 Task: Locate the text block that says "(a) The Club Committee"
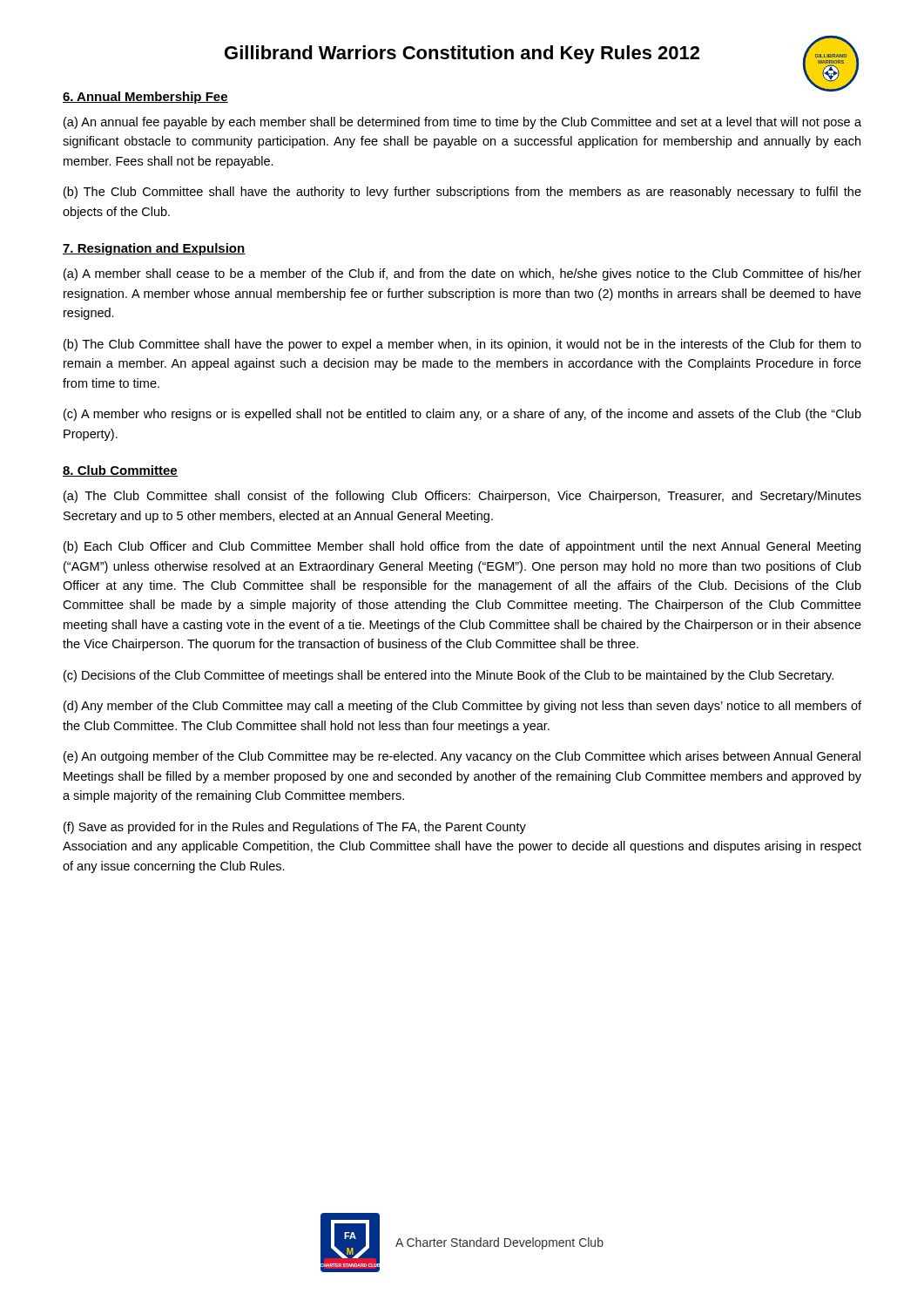[x=462, y=506]
